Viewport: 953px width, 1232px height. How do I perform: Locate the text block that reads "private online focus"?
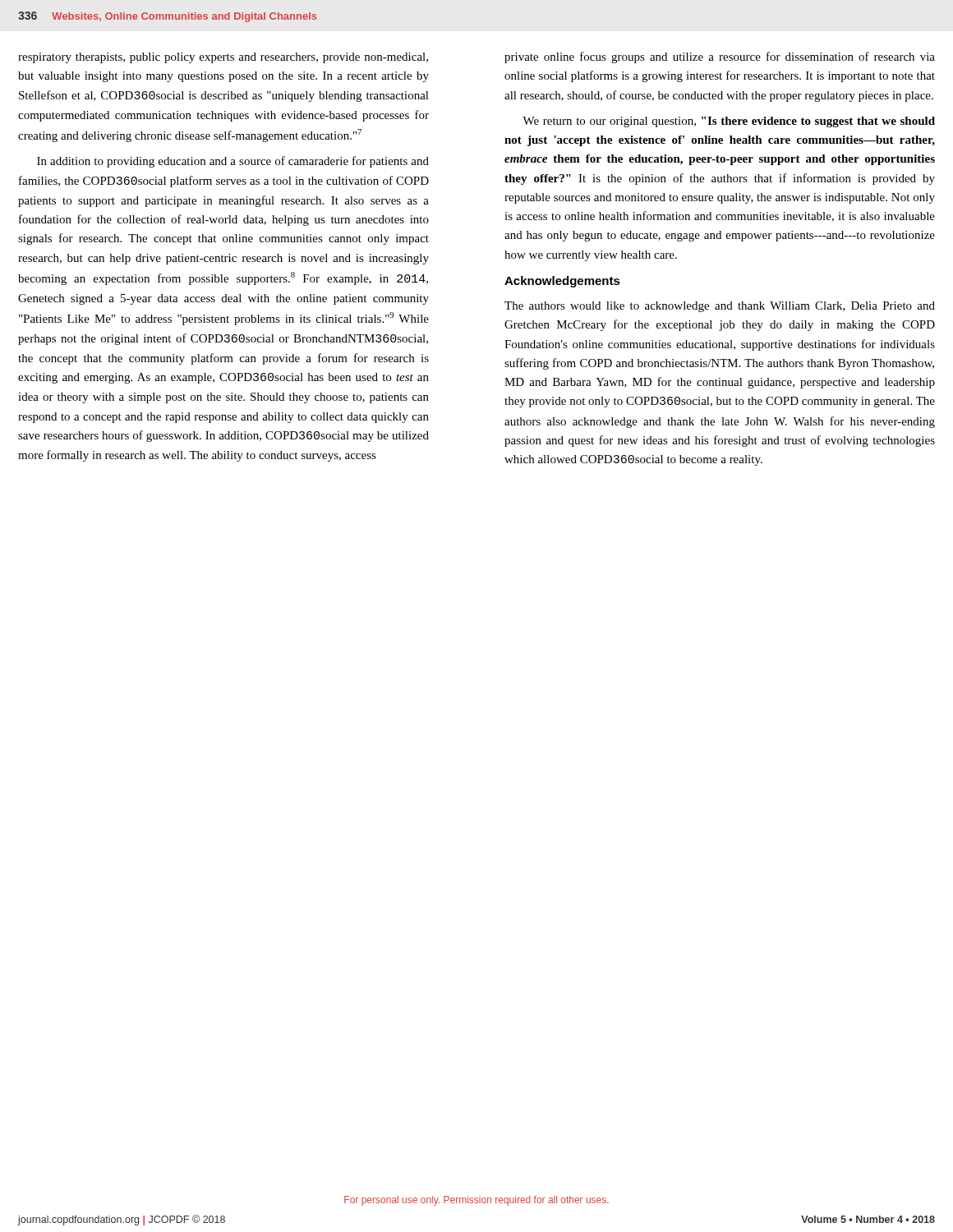click(720, 156)
